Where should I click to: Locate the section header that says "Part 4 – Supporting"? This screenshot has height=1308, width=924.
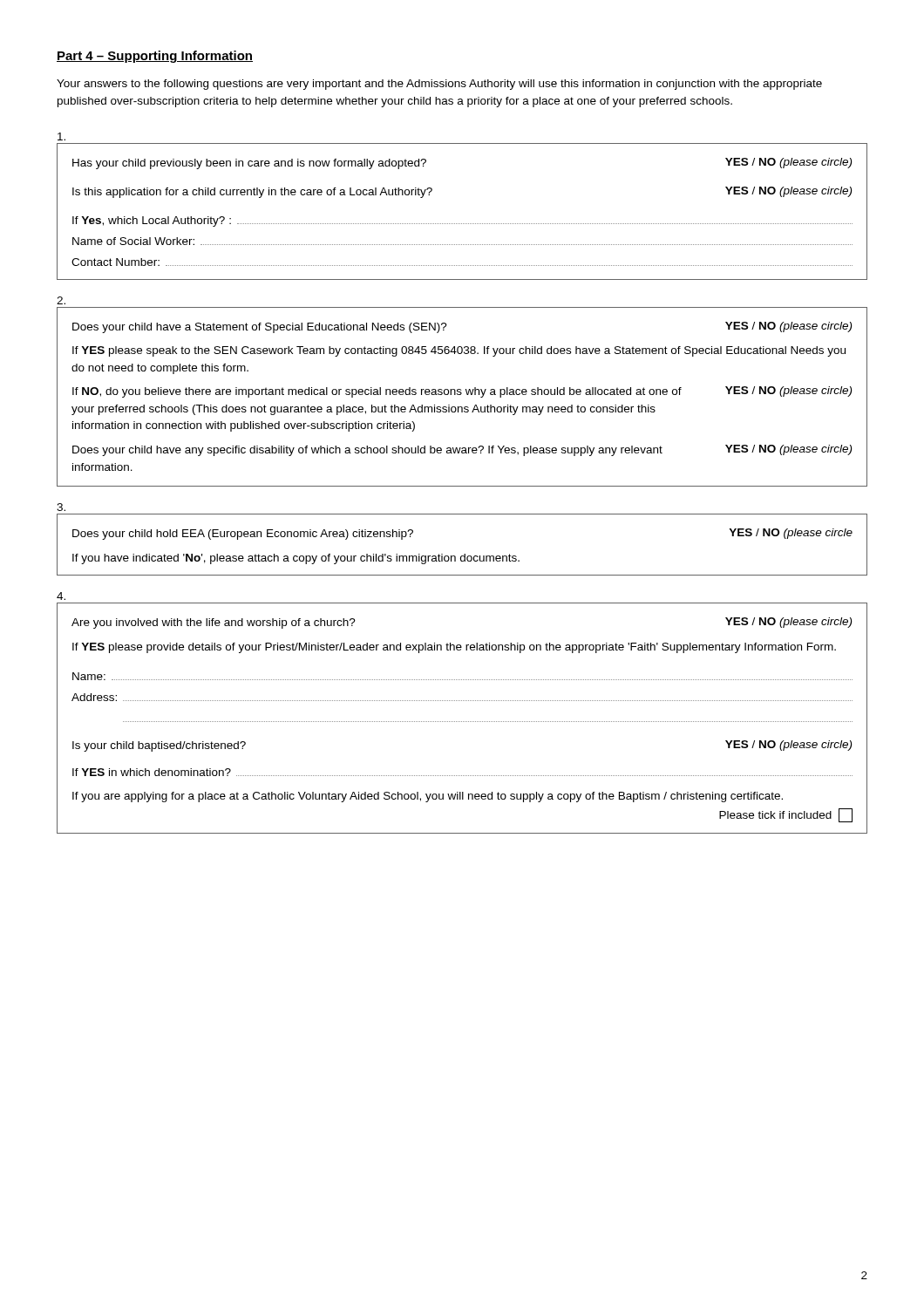tap(155, 55)
